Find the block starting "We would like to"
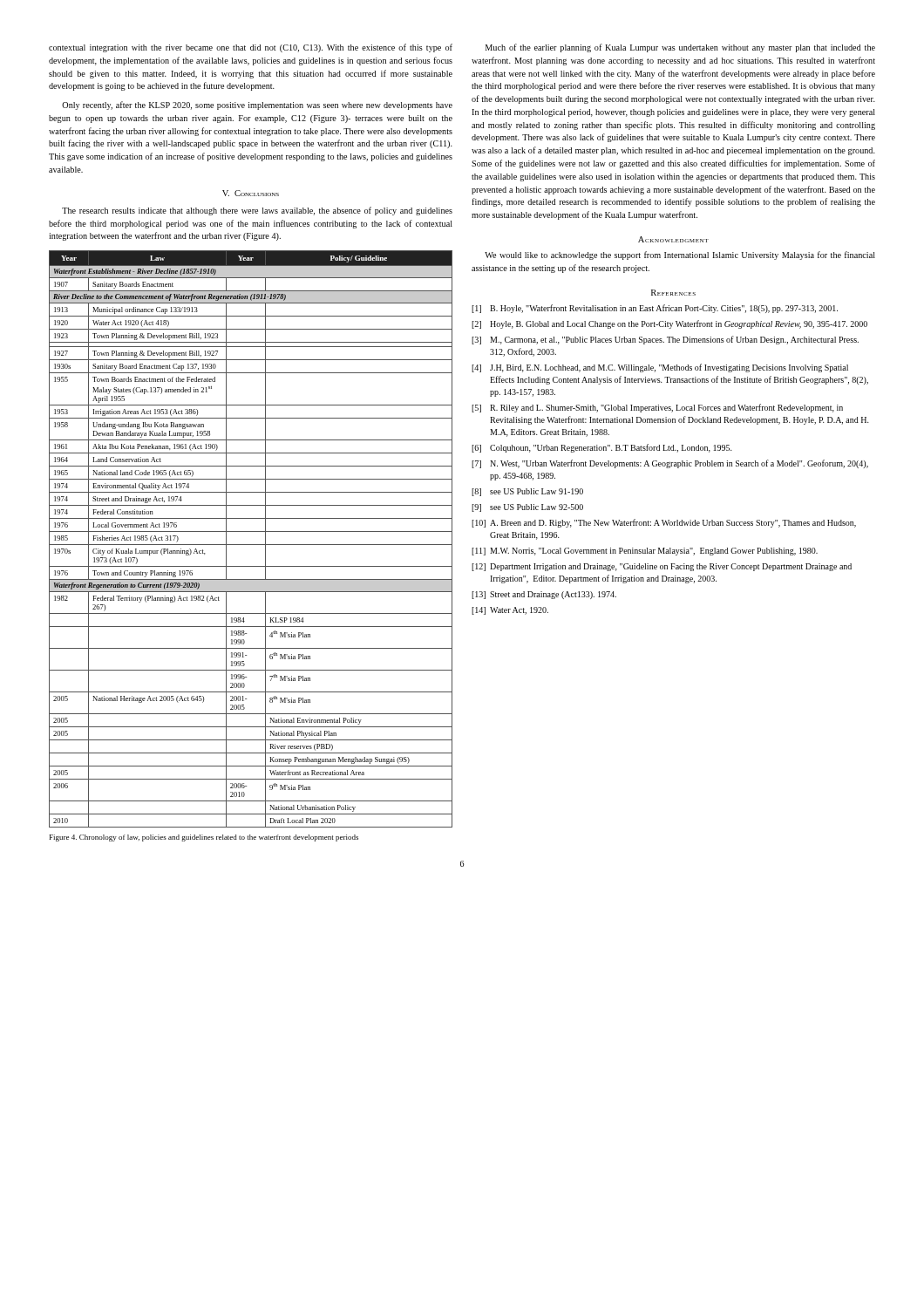This screenshot has width=924, height=1308. coord(673,262)
